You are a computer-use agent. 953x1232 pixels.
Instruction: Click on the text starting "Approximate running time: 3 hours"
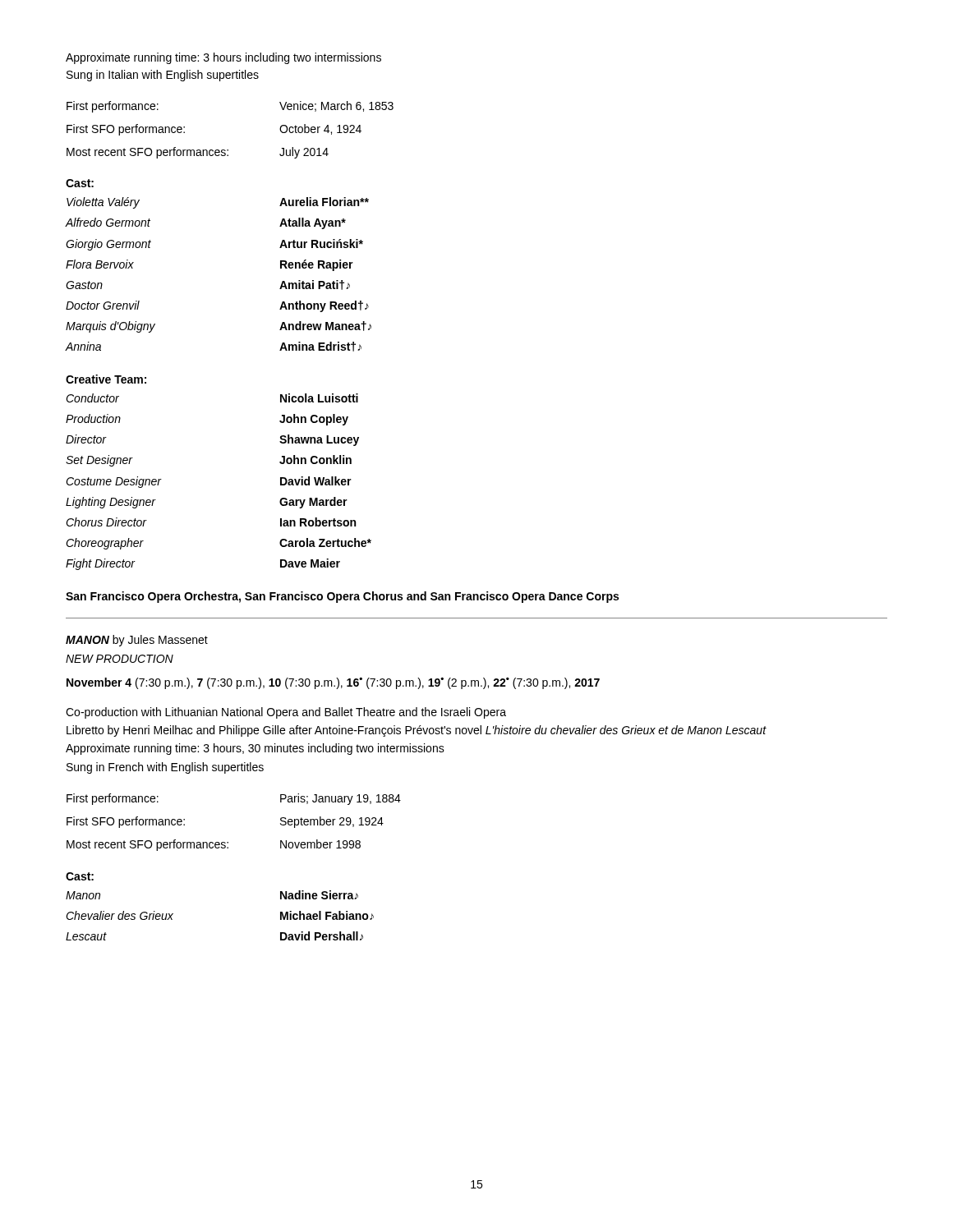point(224,66)
